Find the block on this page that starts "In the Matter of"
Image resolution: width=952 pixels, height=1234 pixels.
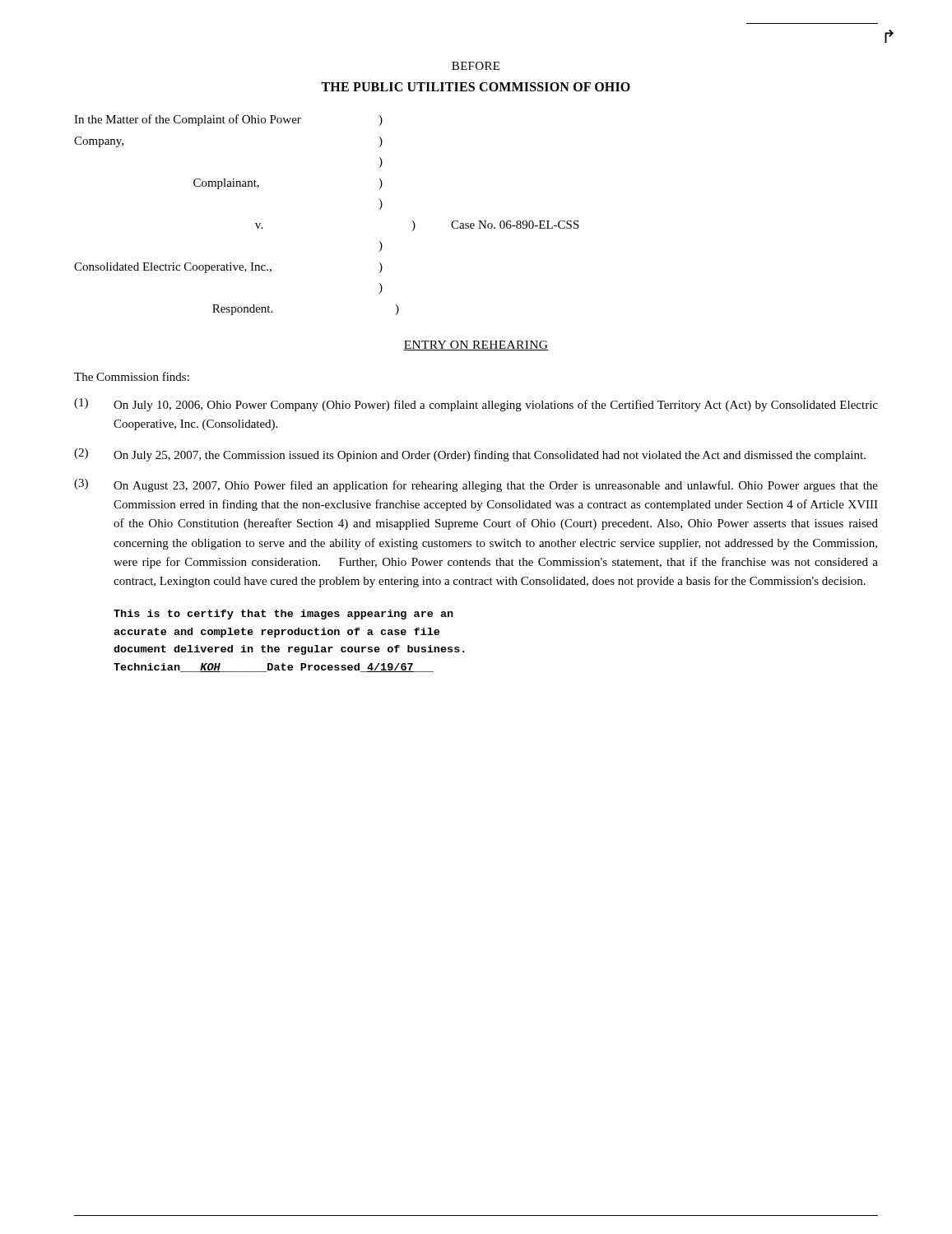pos(476,214)
